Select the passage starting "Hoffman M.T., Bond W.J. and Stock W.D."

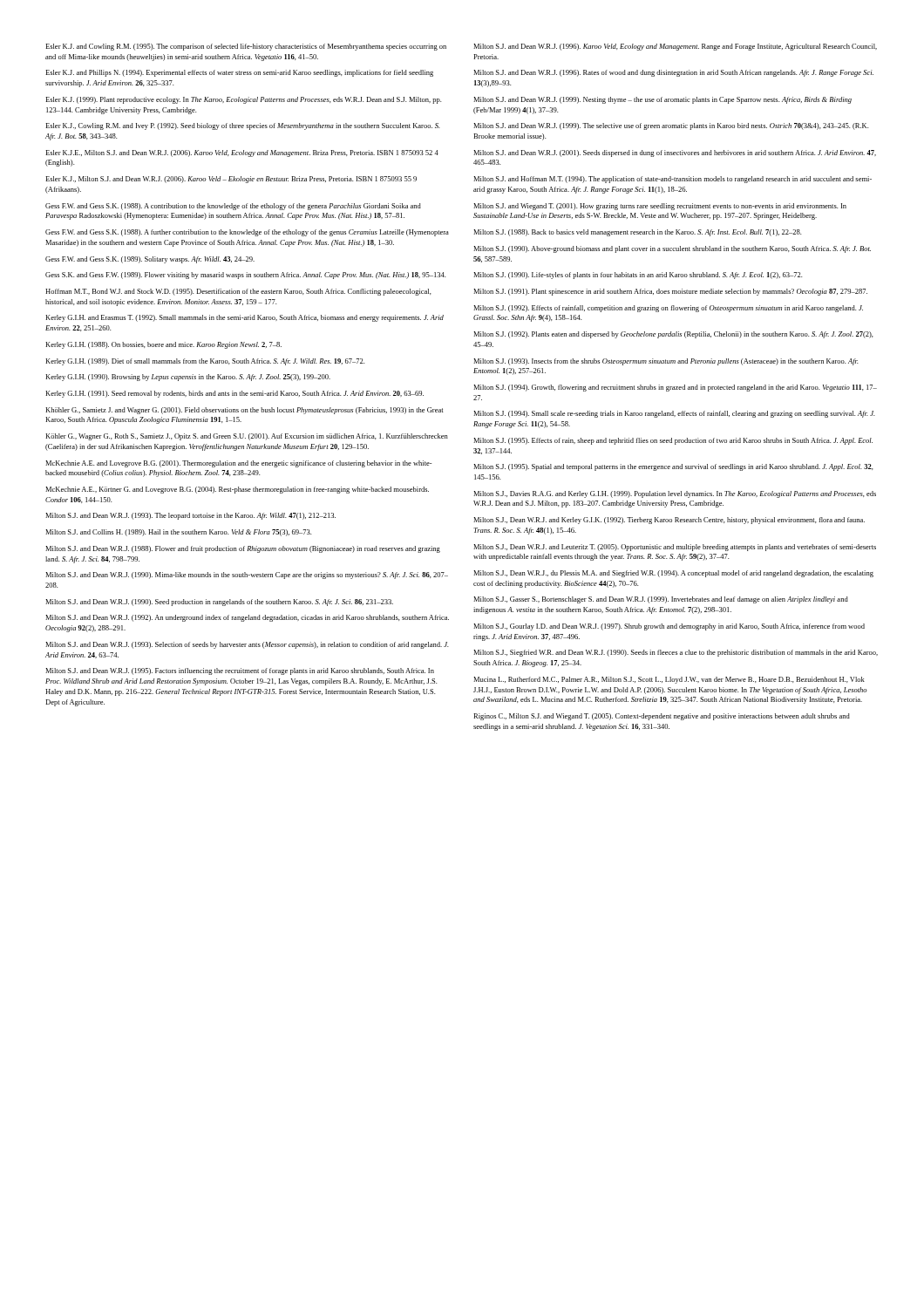[238, 296]
